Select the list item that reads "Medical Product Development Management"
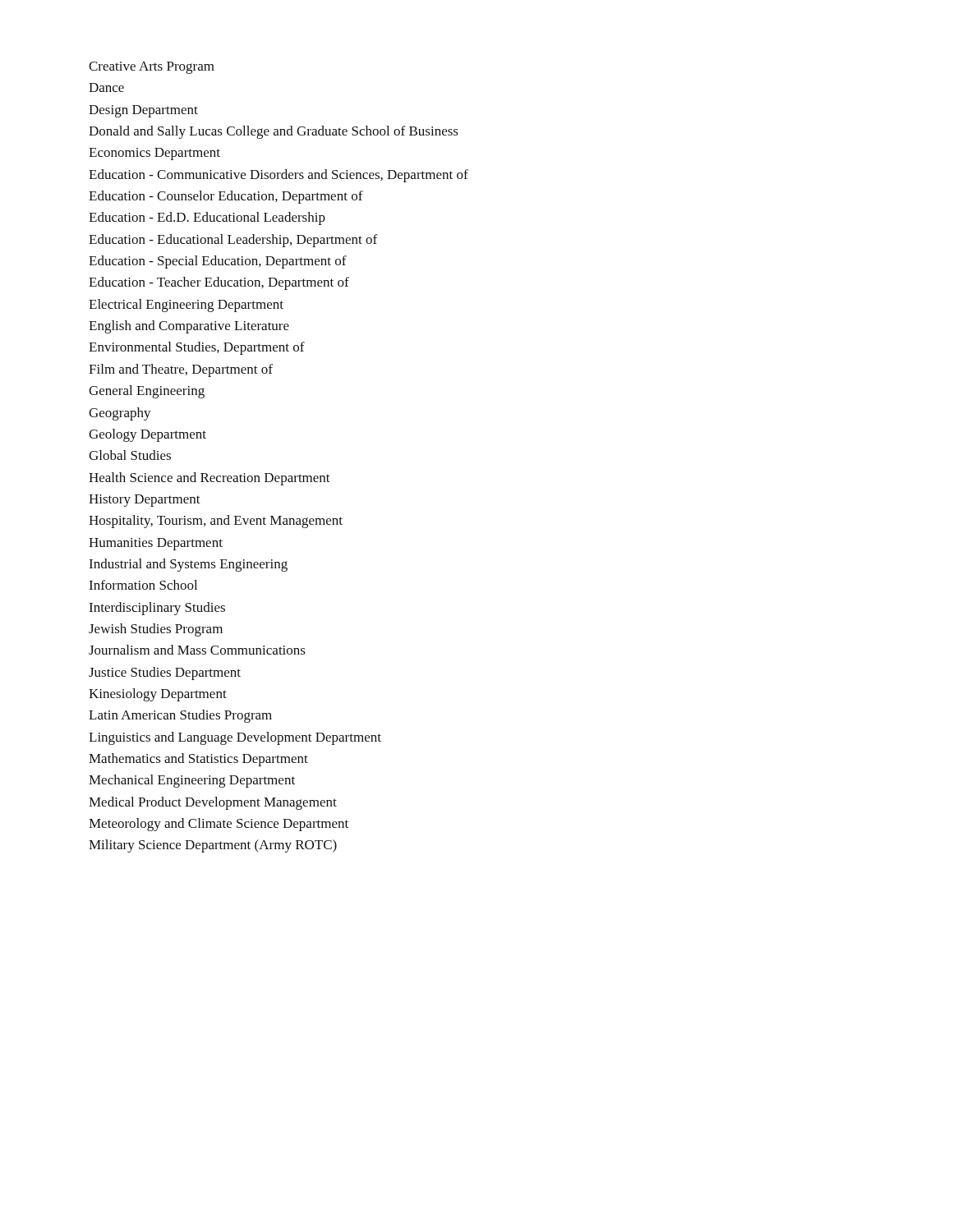 pos(213,802)
